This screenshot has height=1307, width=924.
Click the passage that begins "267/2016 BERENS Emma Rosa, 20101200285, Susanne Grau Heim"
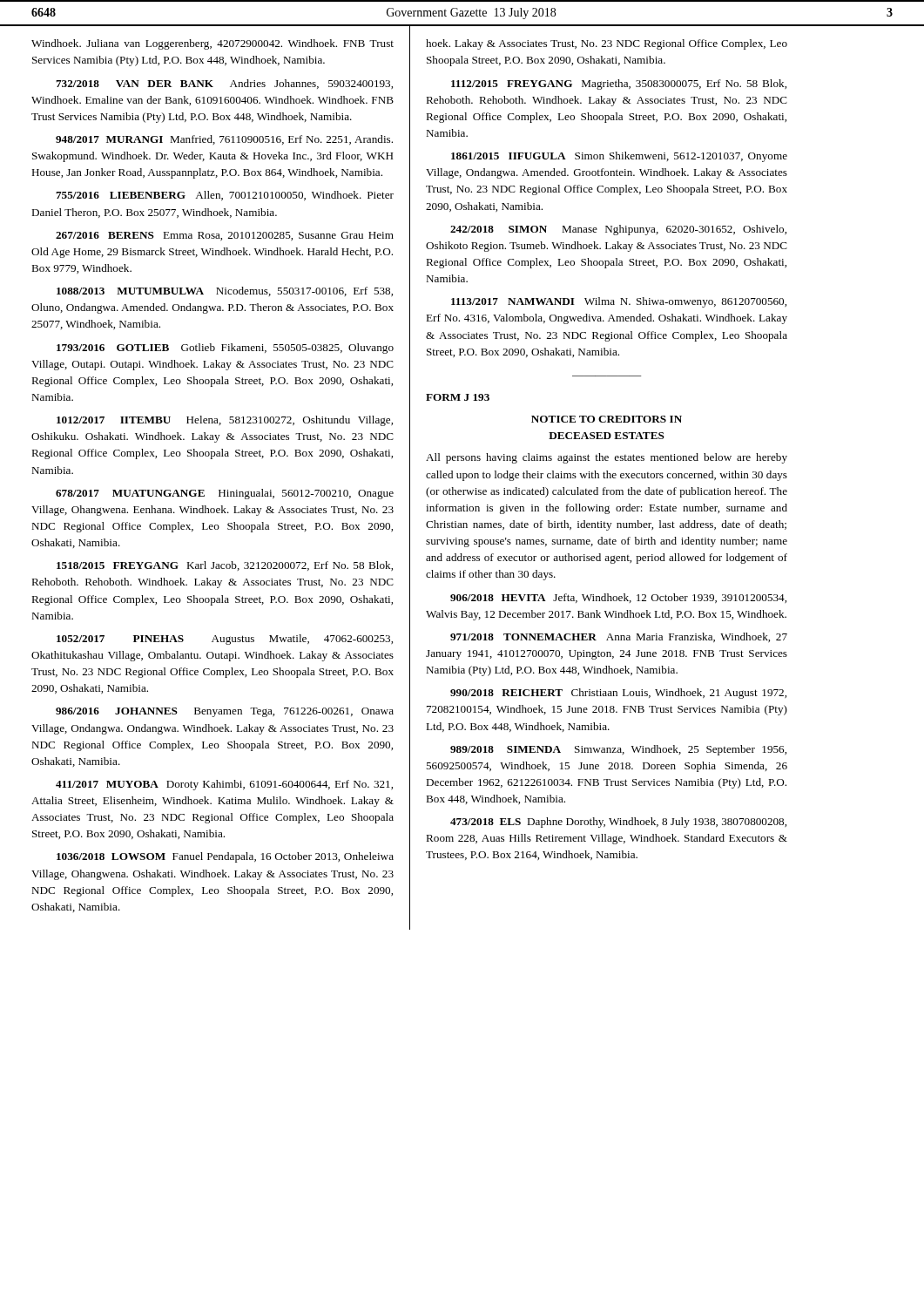(212, 251)
